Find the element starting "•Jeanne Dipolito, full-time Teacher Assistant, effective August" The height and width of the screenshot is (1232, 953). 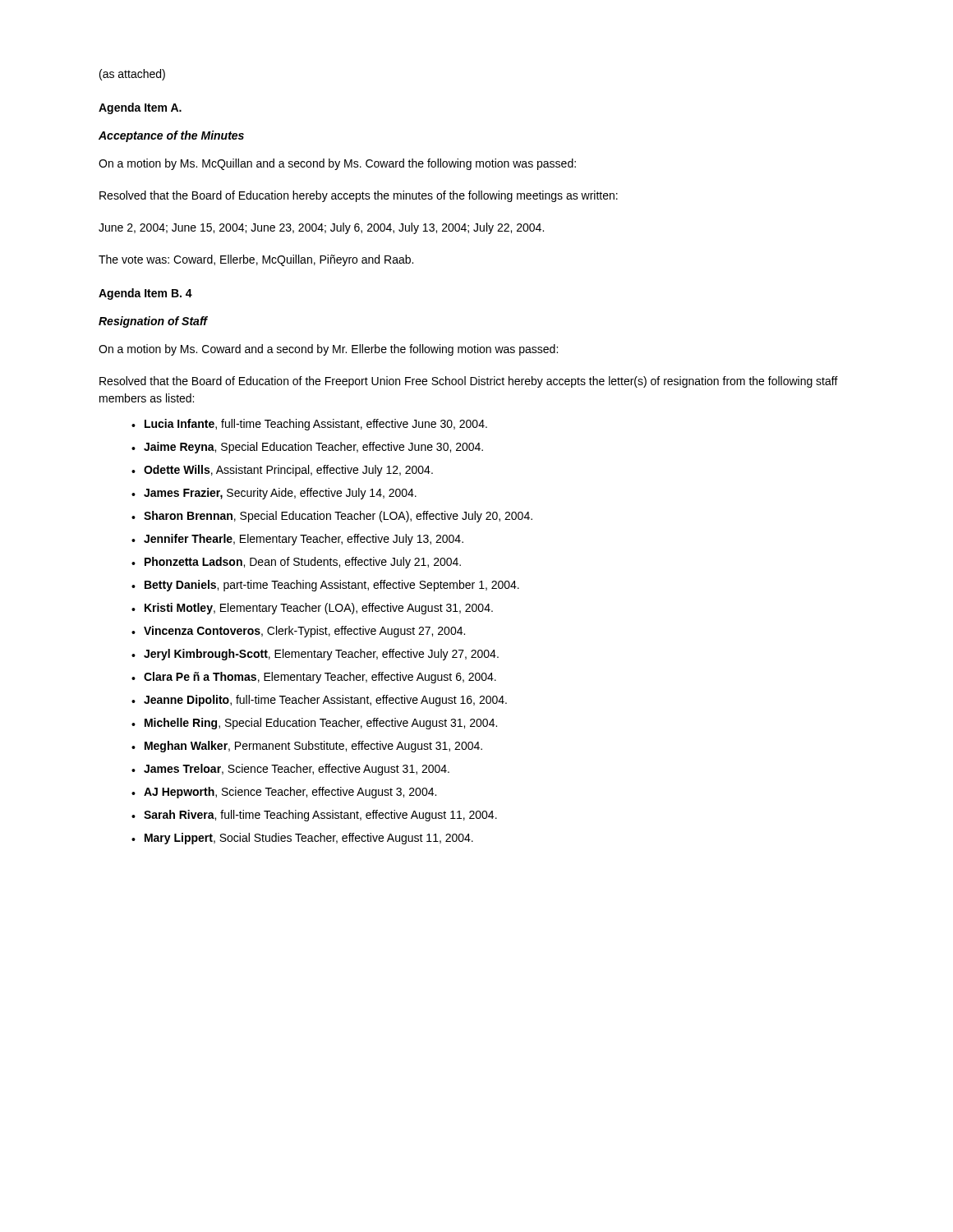(x=320, y=701)
